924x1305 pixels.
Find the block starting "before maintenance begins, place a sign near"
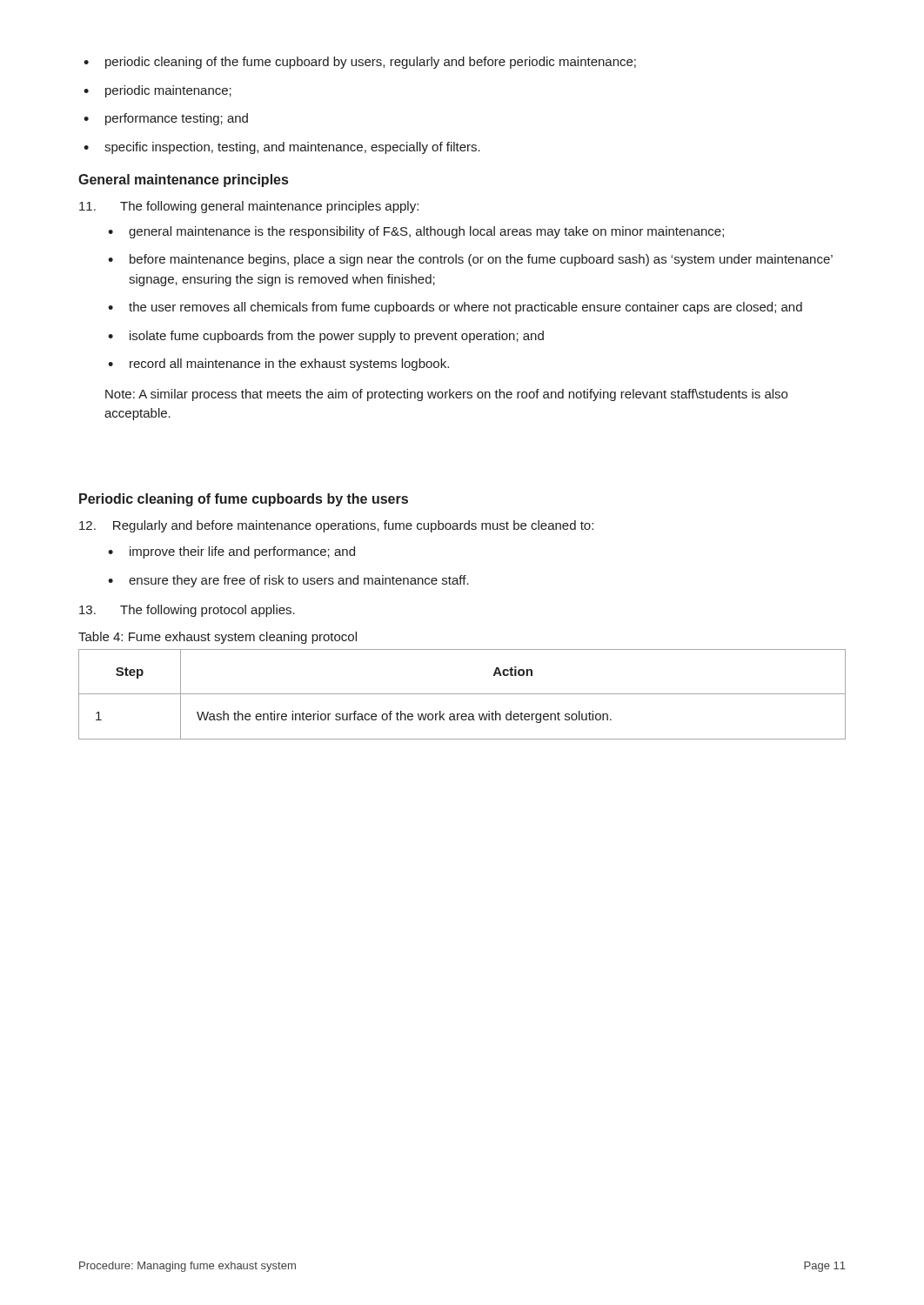tap(481, 269)
